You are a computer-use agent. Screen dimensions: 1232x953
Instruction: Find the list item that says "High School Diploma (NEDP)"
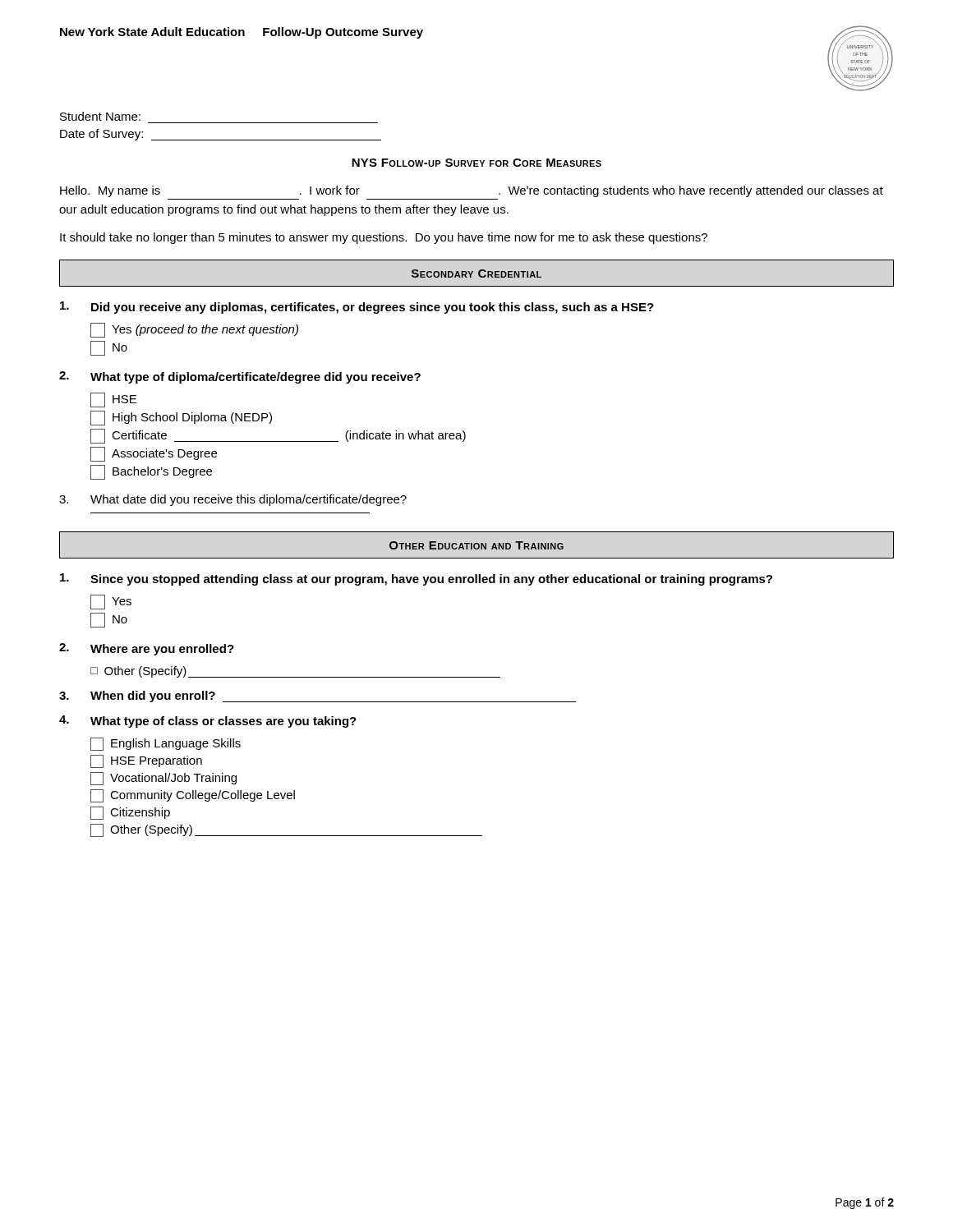pos(181,417)
